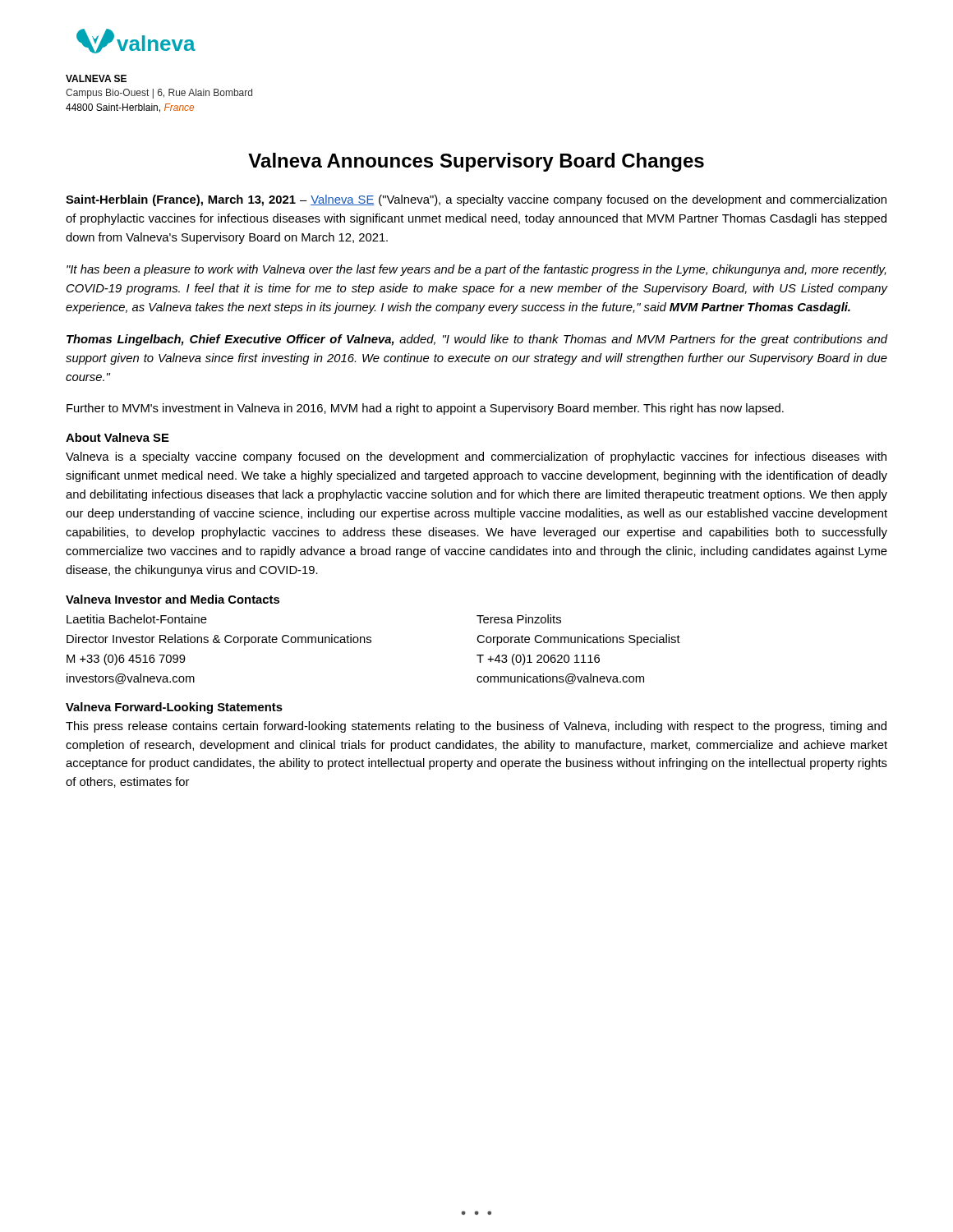The width and height of the screenshot is (953, 1232).
Task: Select the text block that reads "Saint-Herblain (France), March"
Action: click(476, 219)
